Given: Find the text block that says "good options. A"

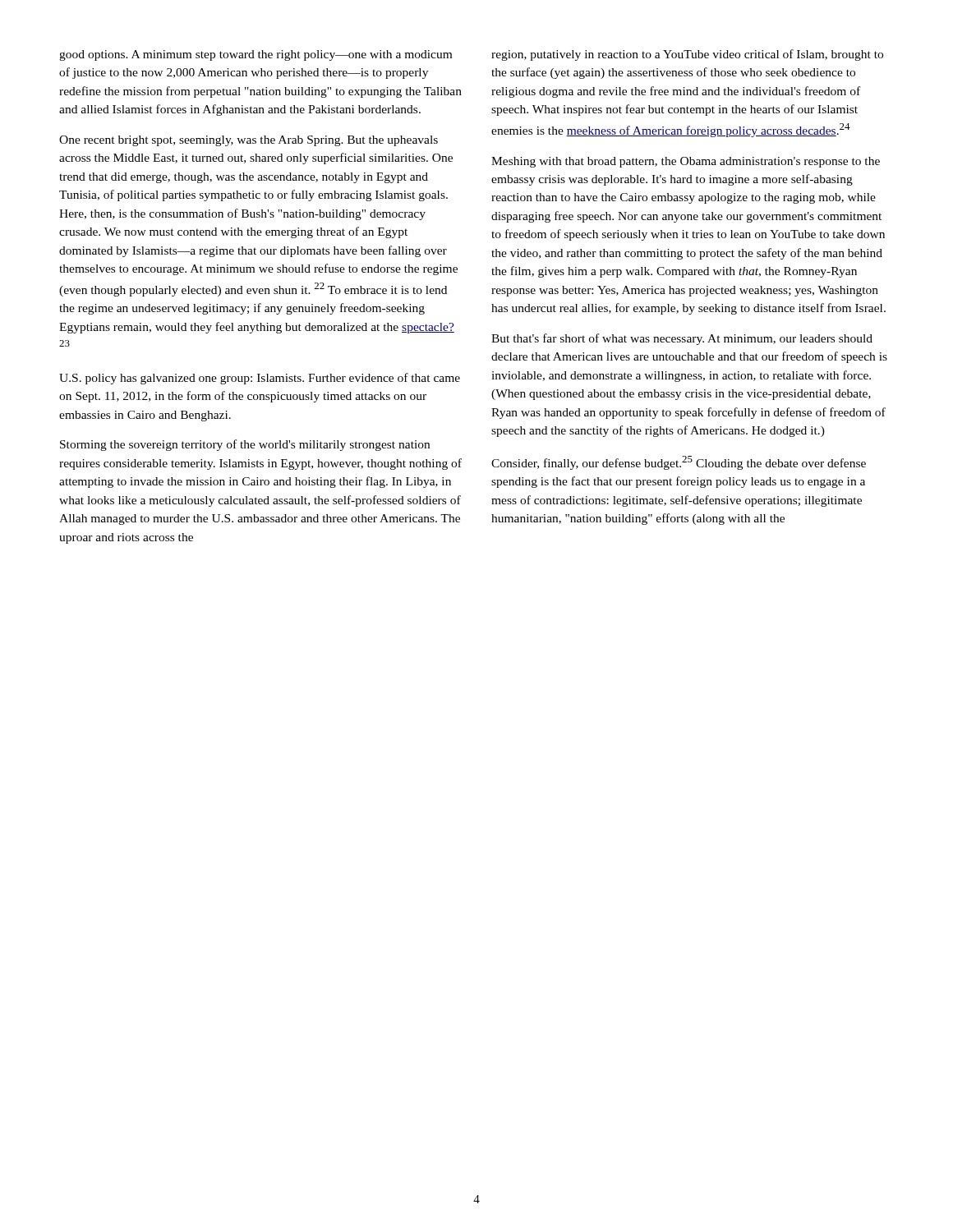Looking at the screenshot, I should point(260,296).
